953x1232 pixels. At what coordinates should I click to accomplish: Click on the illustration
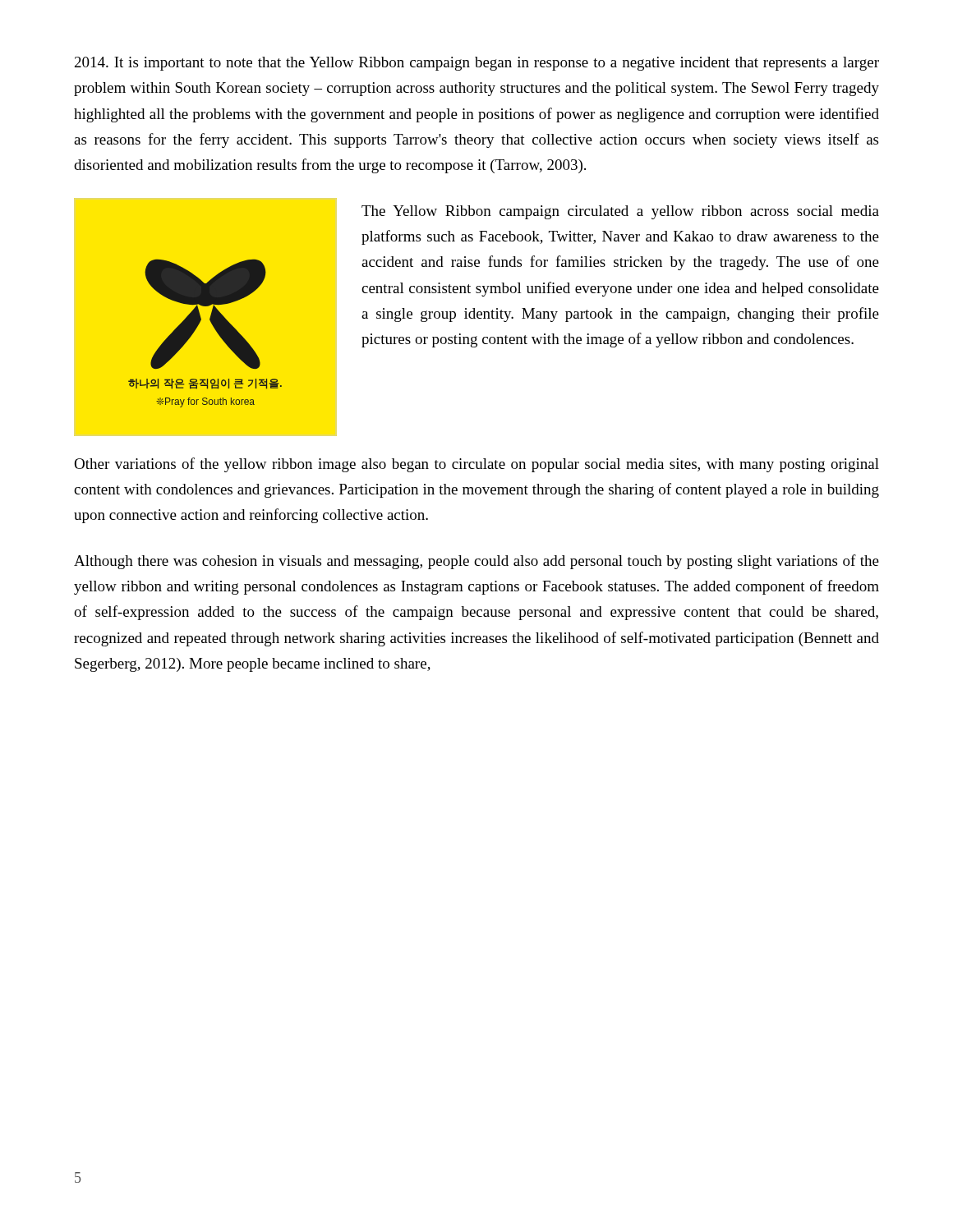[205, 317]
